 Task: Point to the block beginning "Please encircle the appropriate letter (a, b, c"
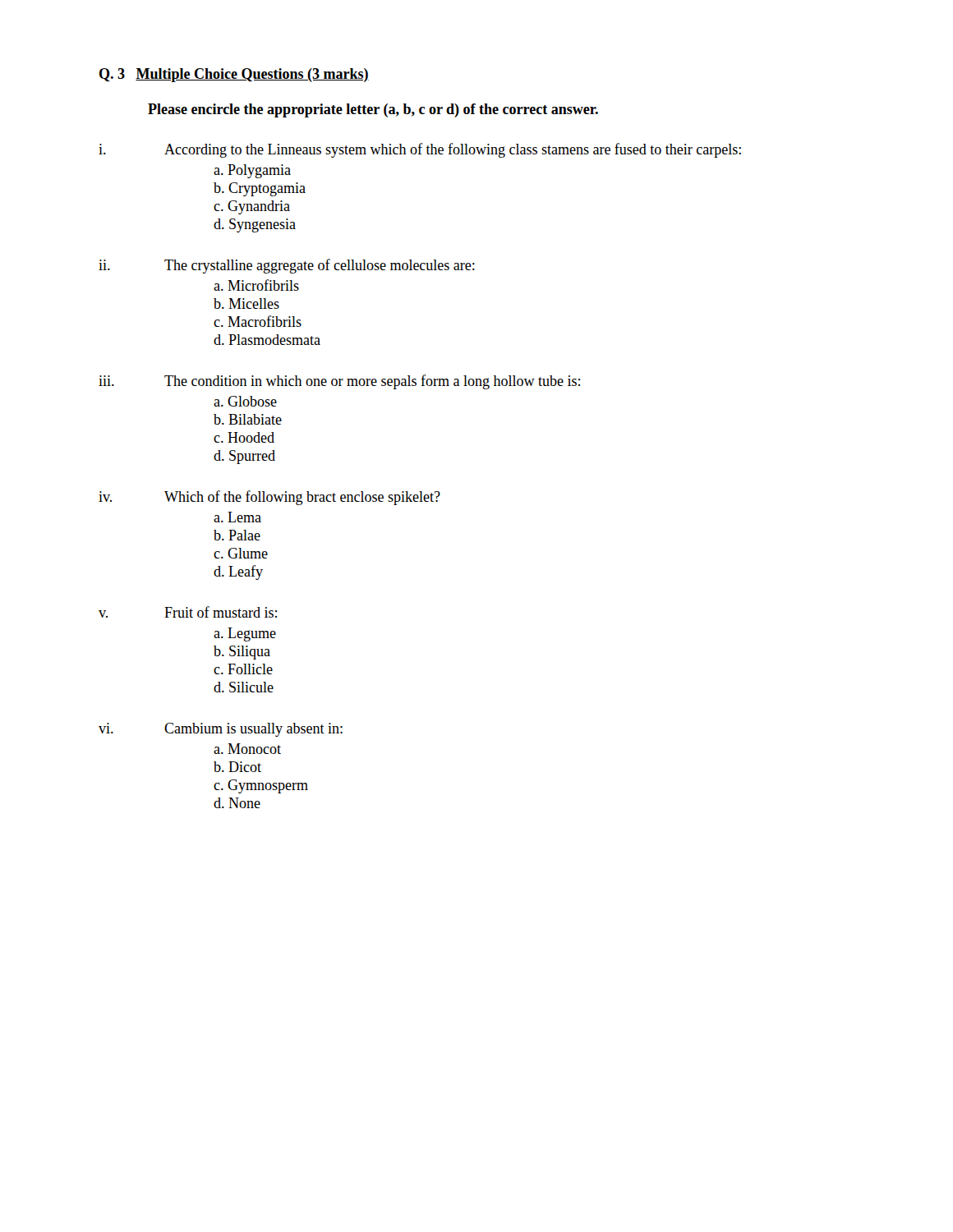pos(373,109)
